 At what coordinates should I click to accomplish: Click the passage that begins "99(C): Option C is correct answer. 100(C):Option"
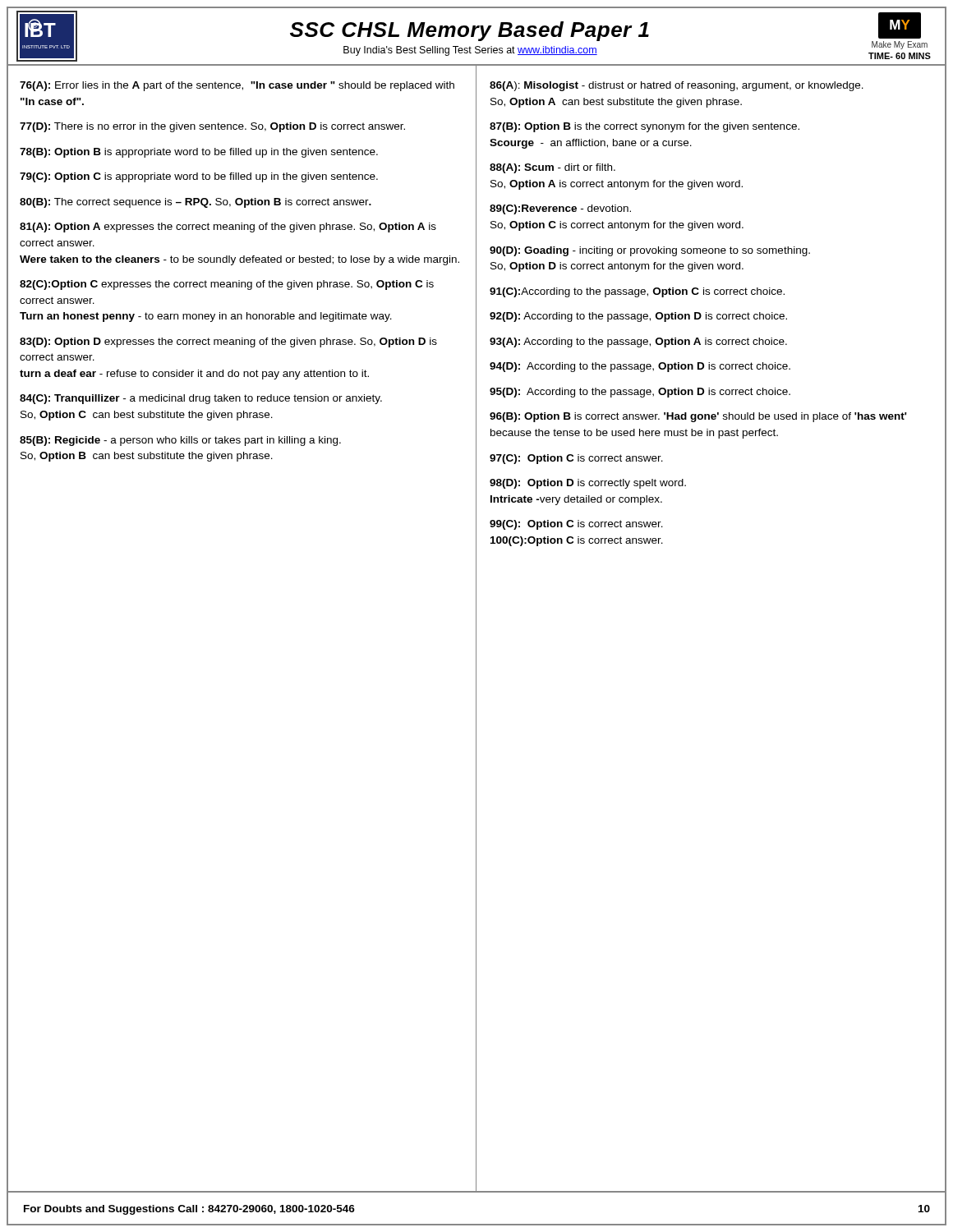(576, 525)
